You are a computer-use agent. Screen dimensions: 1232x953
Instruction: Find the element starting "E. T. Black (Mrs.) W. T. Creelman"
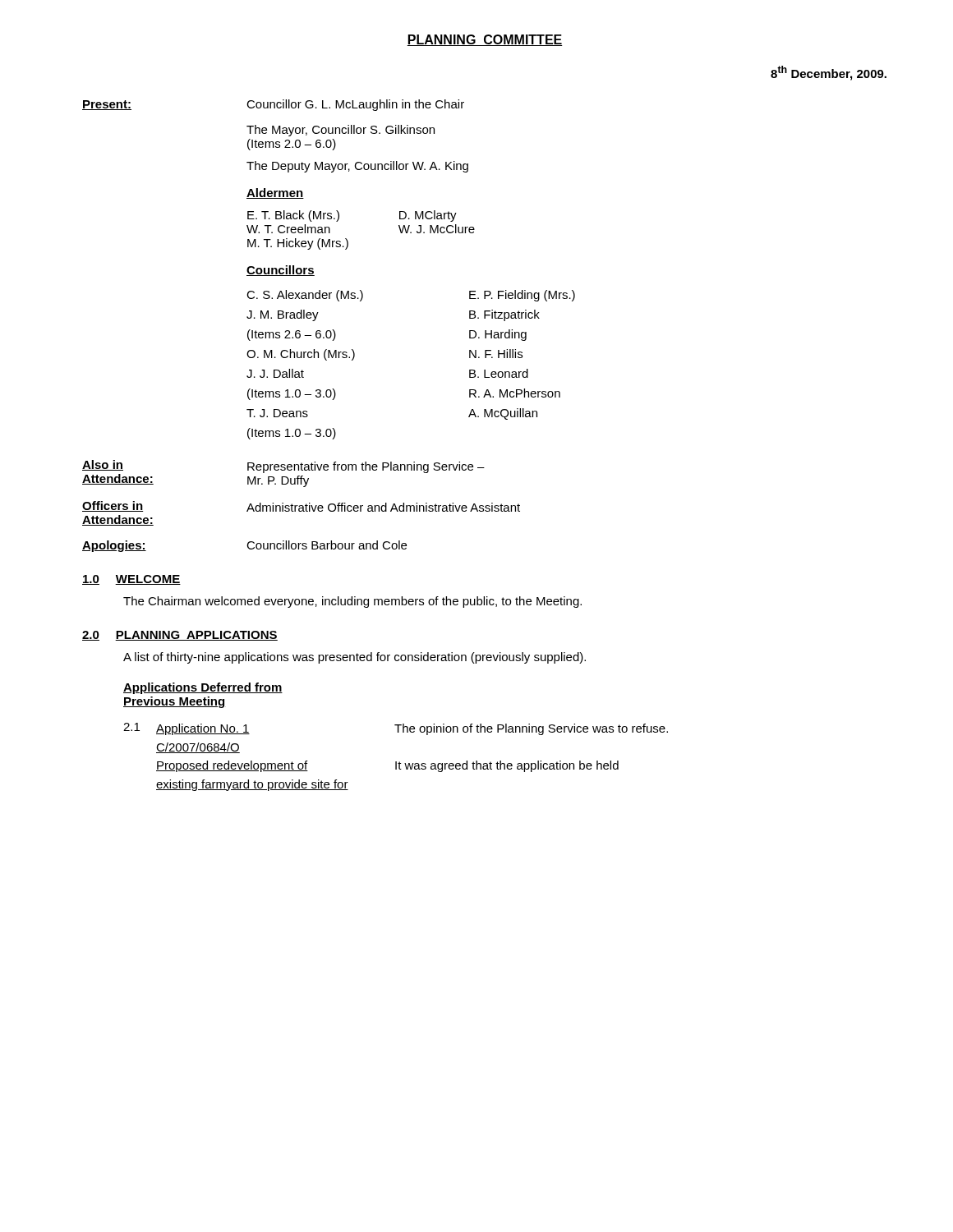pyautogui.click(x=485, y=229)
